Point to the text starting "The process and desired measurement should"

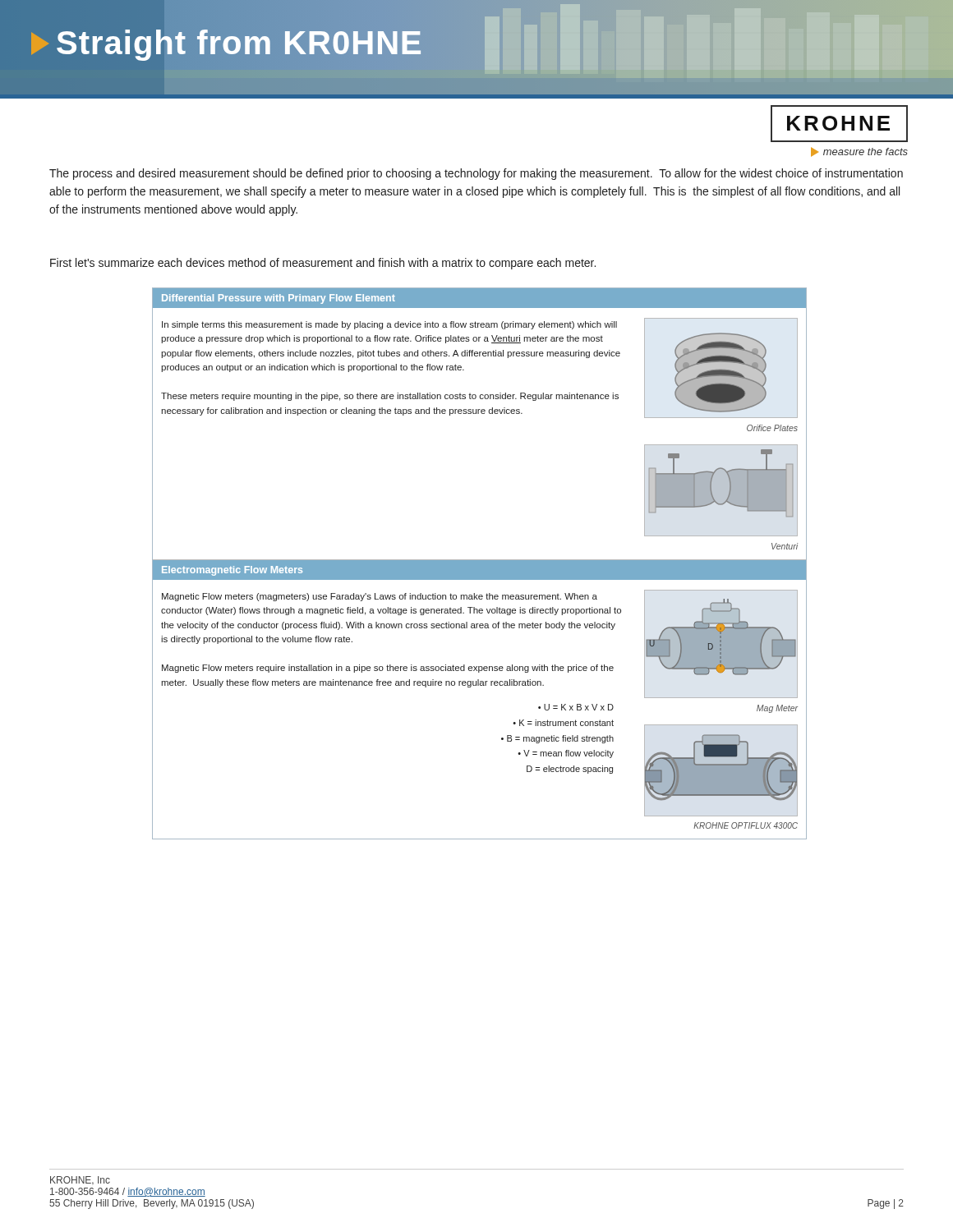[476, 191]
